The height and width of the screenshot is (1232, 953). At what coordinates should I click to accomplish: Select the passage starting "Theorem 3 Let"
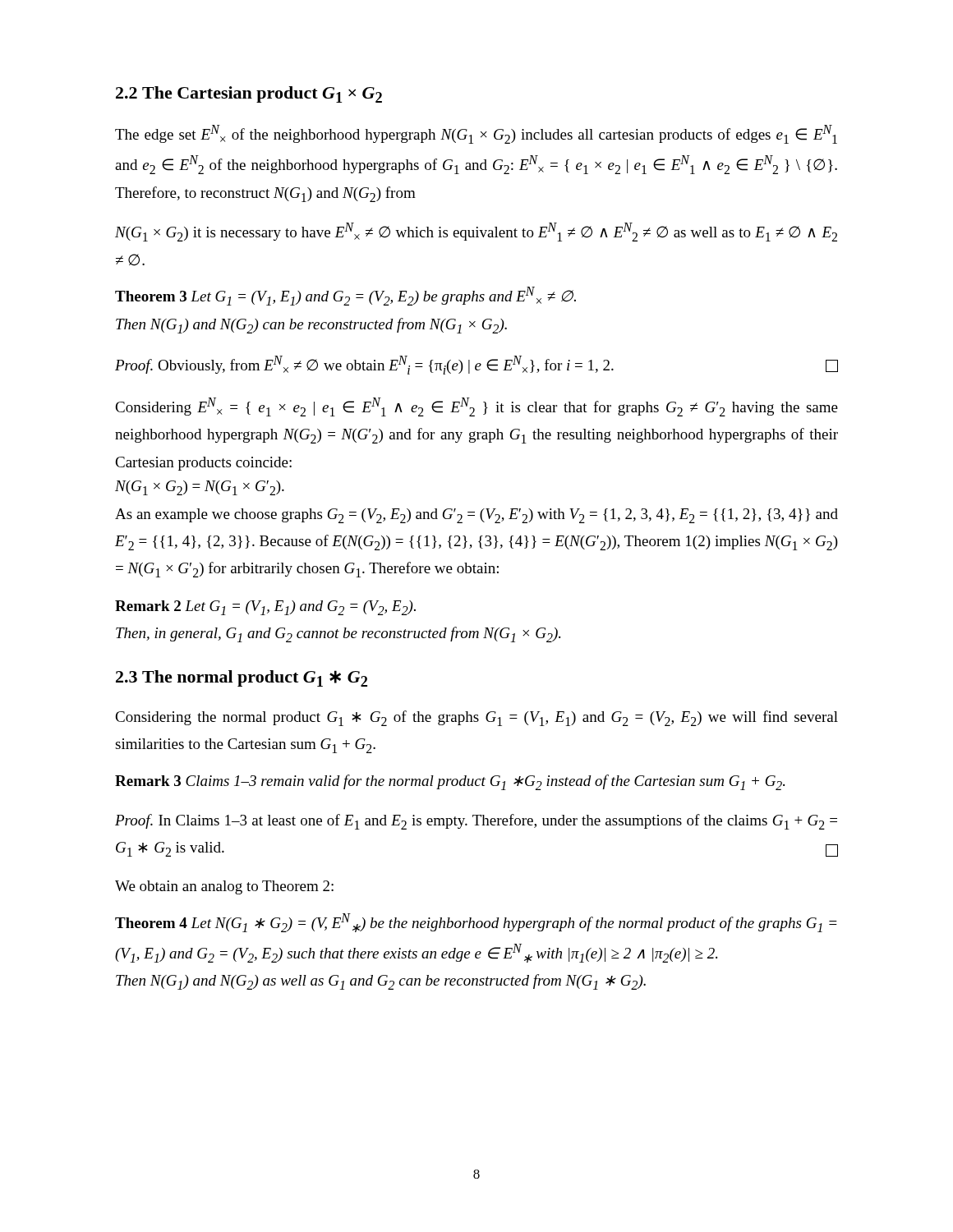coord(476,311)
